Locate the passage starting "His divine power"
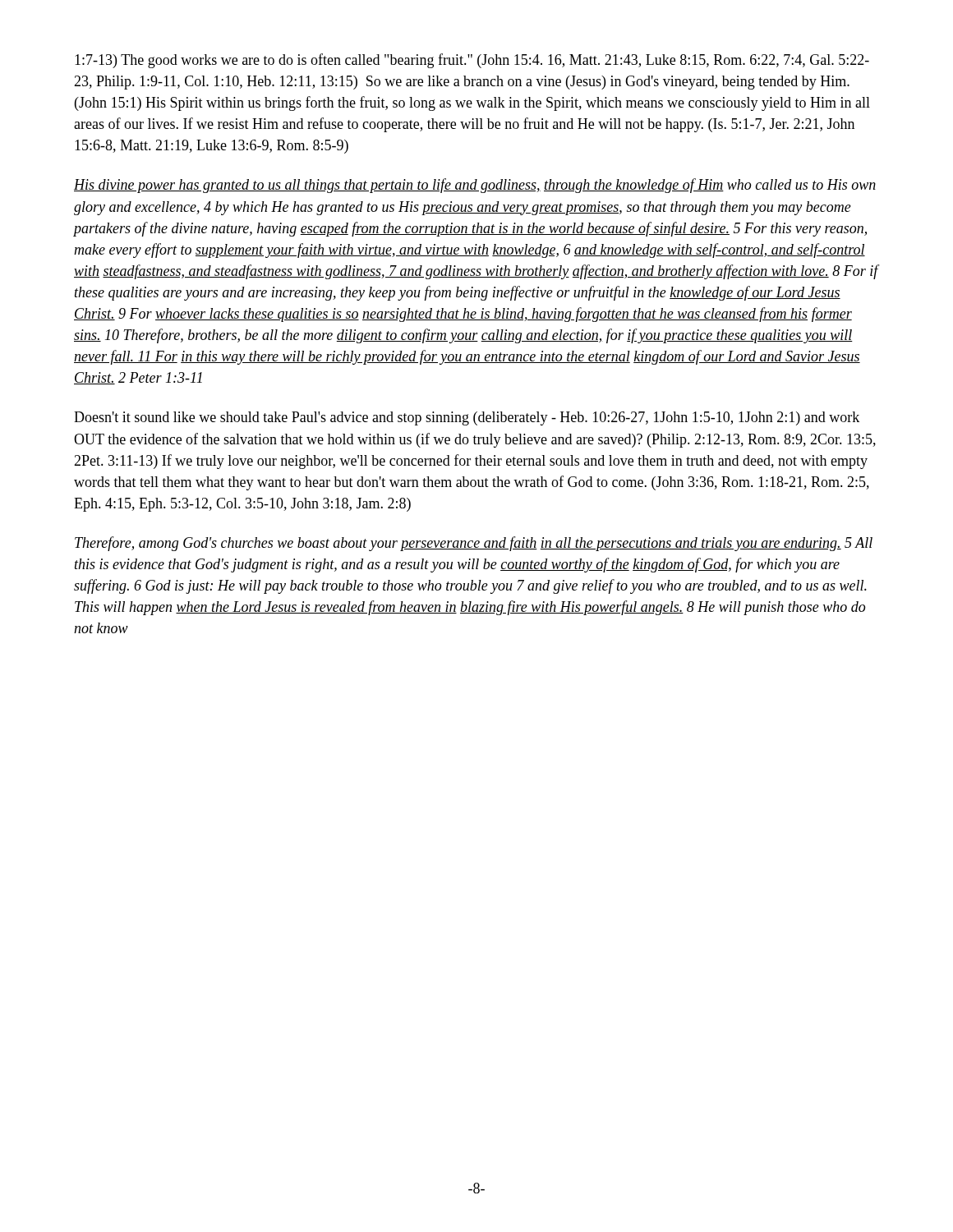The width and height of the screenshot is (953, 1232). coord(476,282)
